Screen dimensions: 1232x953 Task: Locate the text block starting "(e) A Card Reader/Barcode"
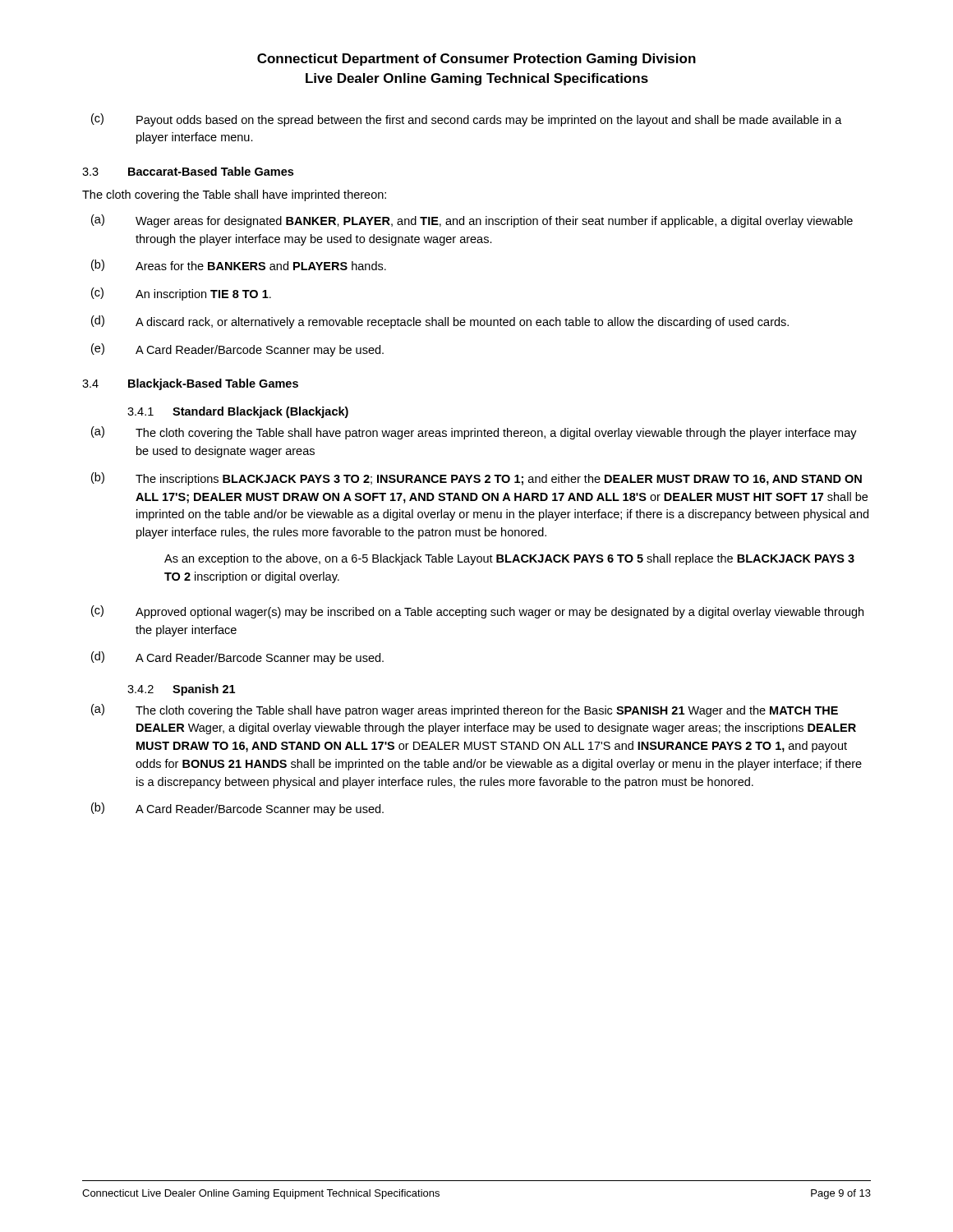[x=237, y=350]
